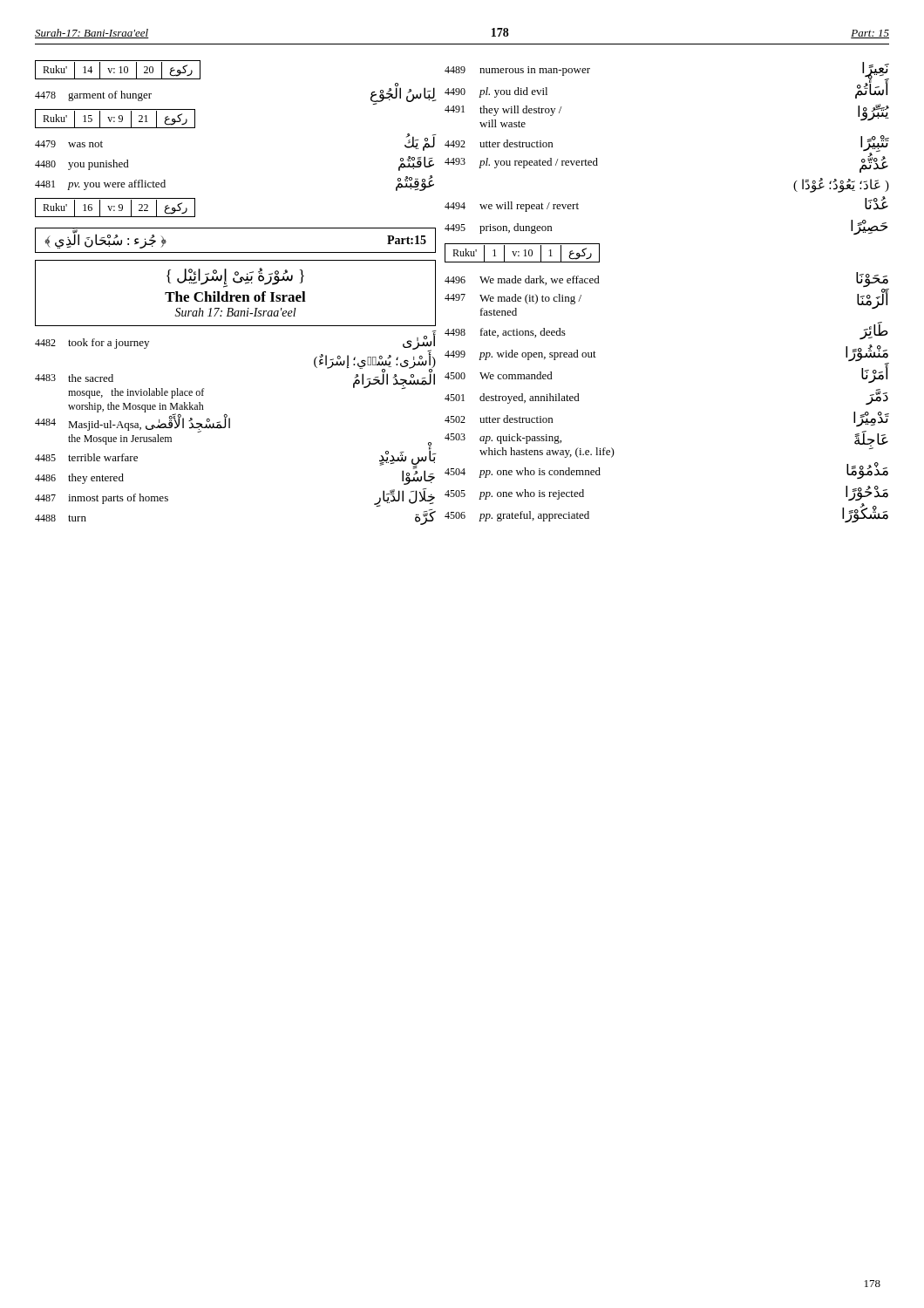This screenshot has height=1308, width=924.
Task: Find the block on this page that starts "4489 numerous in"
Action: [x=529, y=69]
